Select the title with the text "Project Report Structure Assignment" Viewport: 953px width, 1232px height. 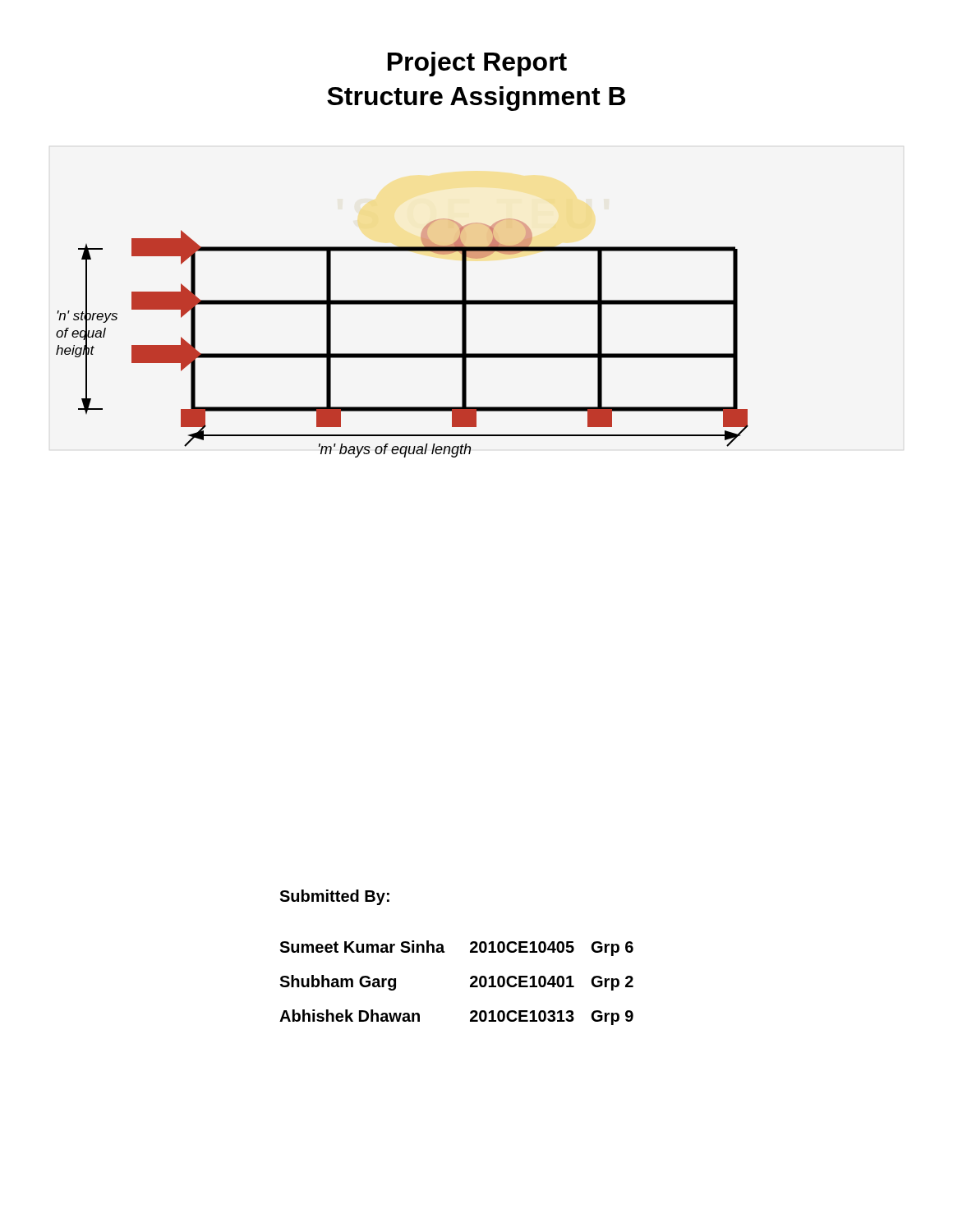coord(476,79)
